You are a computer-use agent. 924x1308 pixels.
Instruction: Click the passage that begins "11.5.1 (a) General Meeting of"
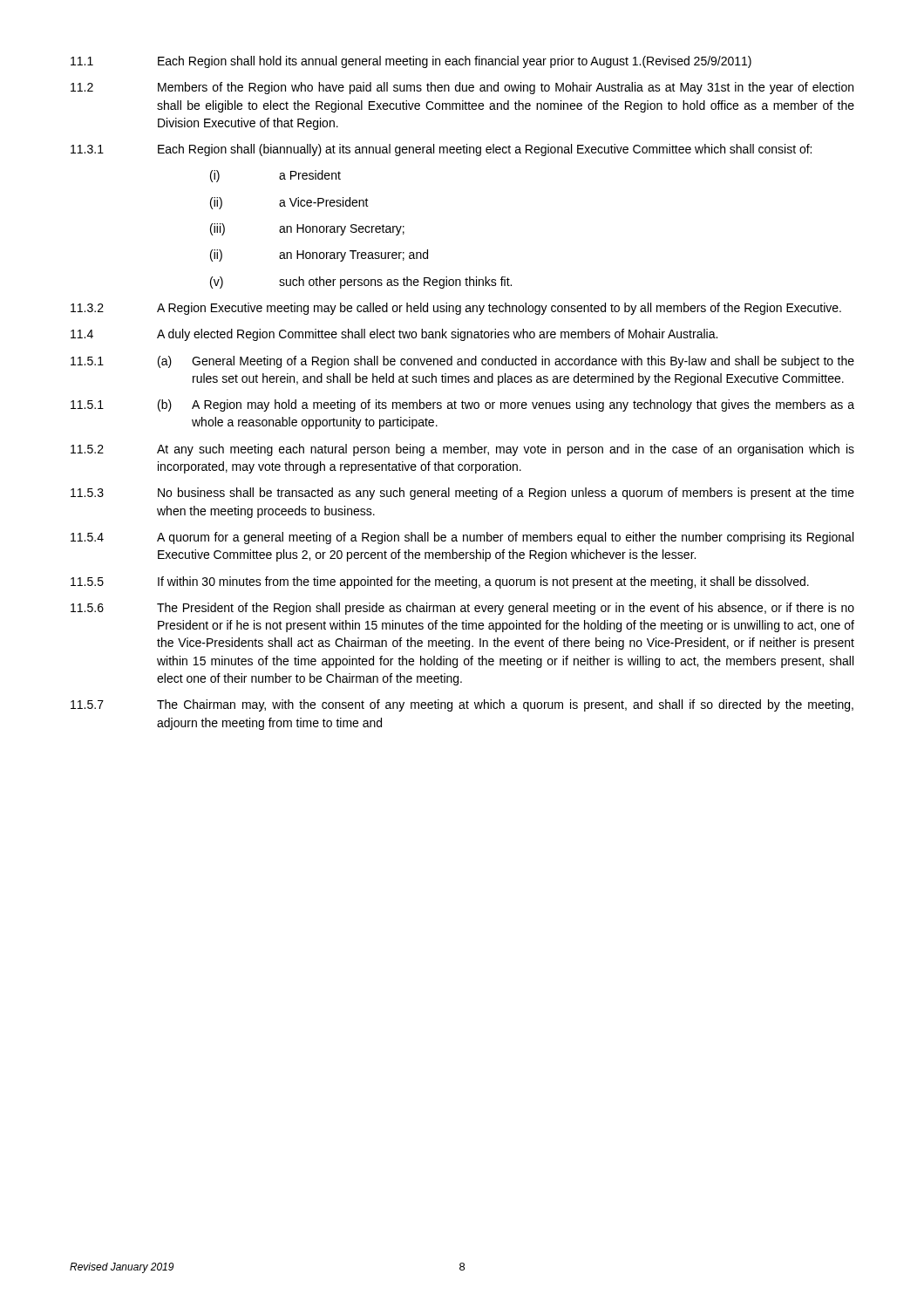coord(462,370)
